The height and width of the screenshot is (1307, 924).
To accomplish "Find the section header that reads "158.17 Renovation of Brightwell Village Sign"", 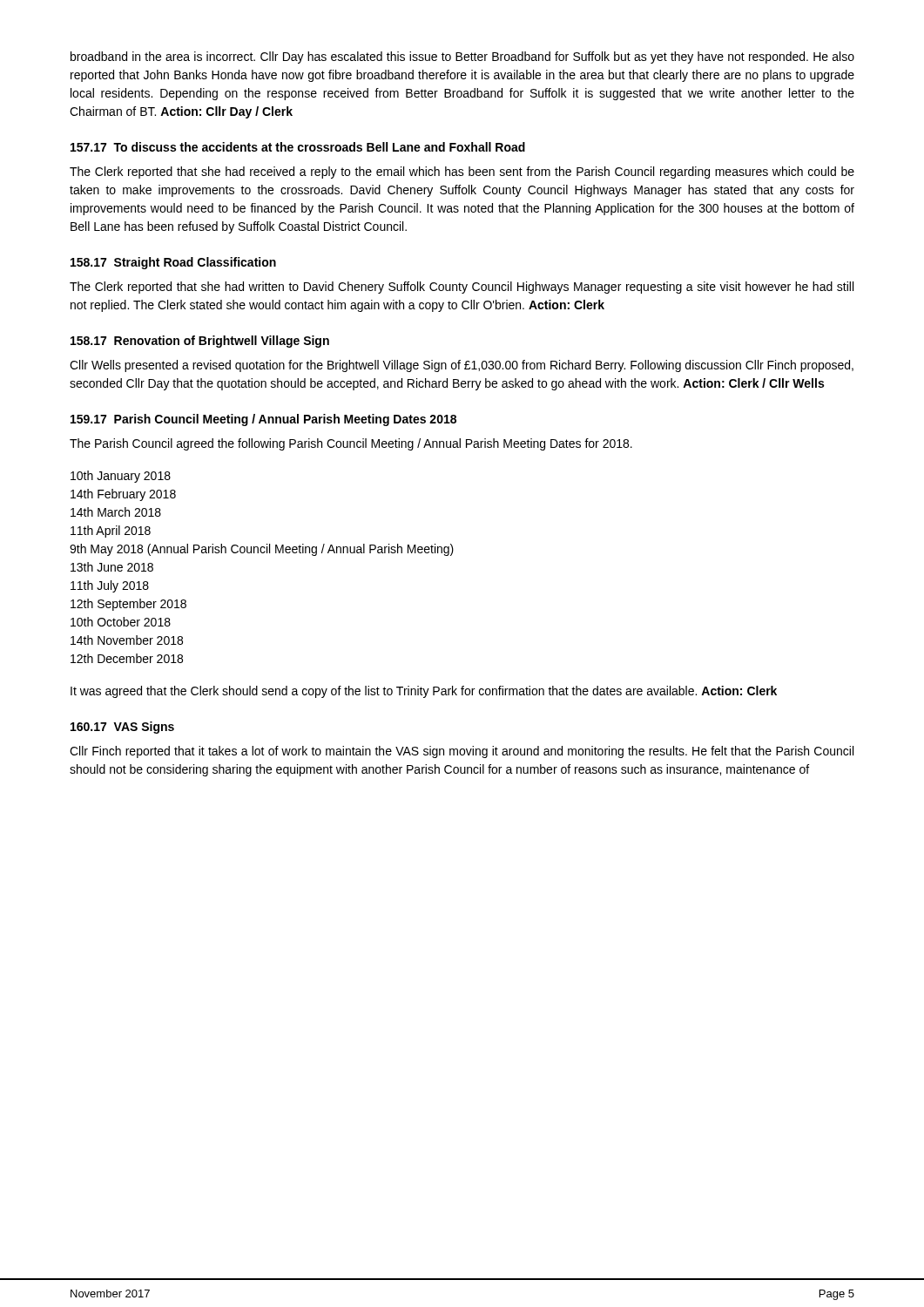I will pos(200,341).
